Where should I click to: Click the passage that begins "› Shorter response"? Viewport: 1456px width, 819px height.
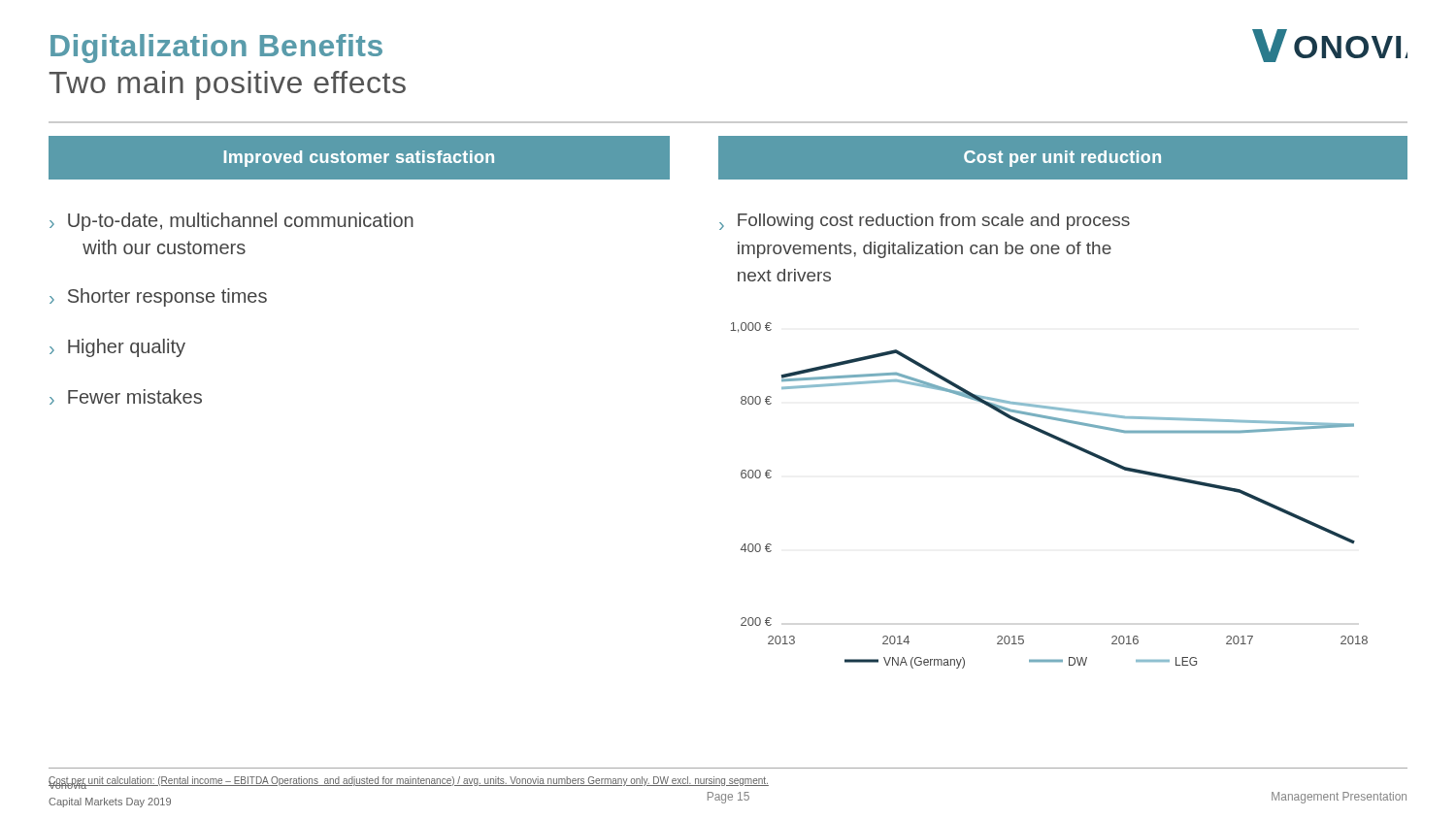coord(158,297)
